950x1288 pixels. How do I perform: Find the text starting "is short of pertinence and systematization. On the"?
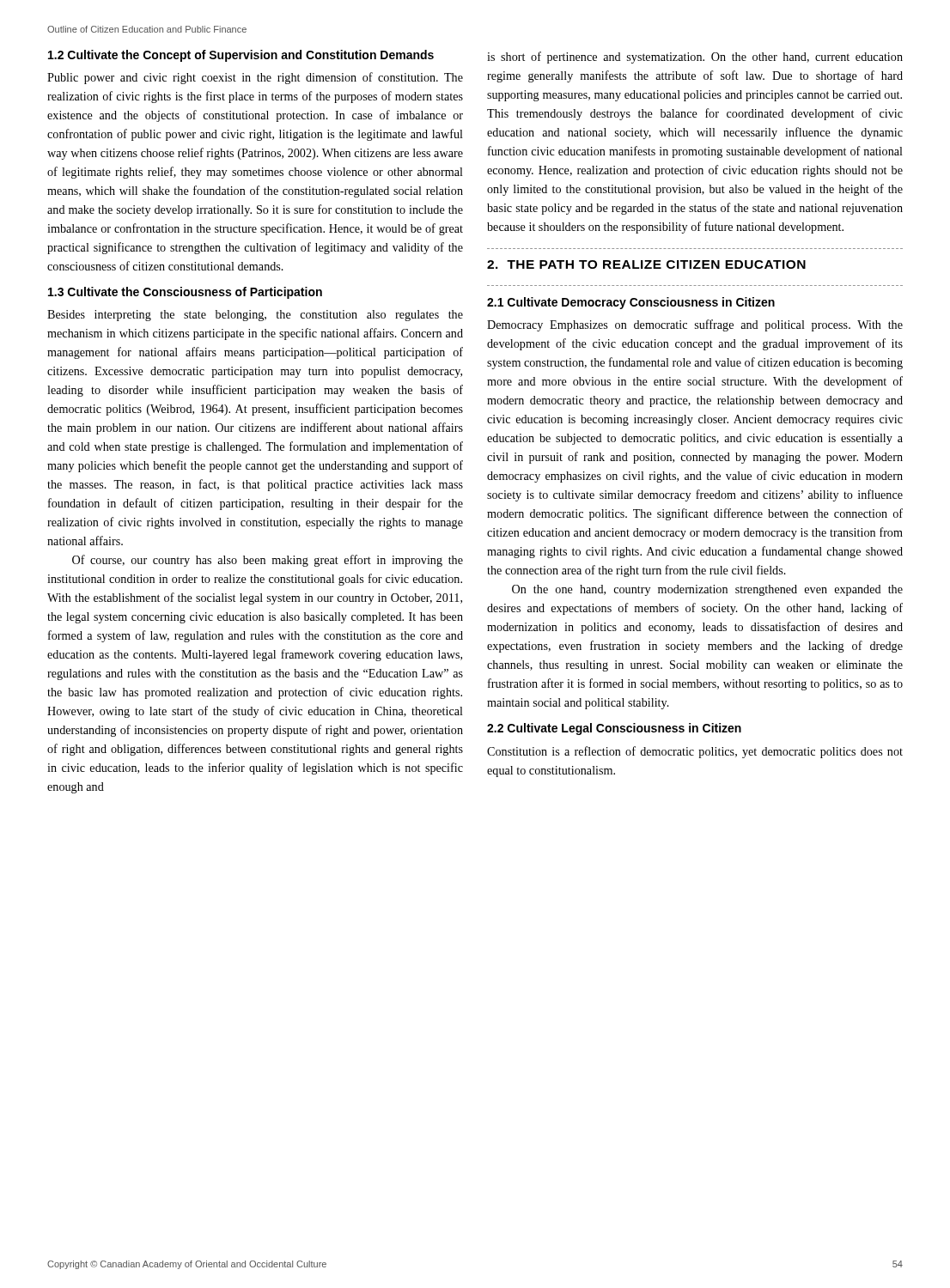(695, 142)
